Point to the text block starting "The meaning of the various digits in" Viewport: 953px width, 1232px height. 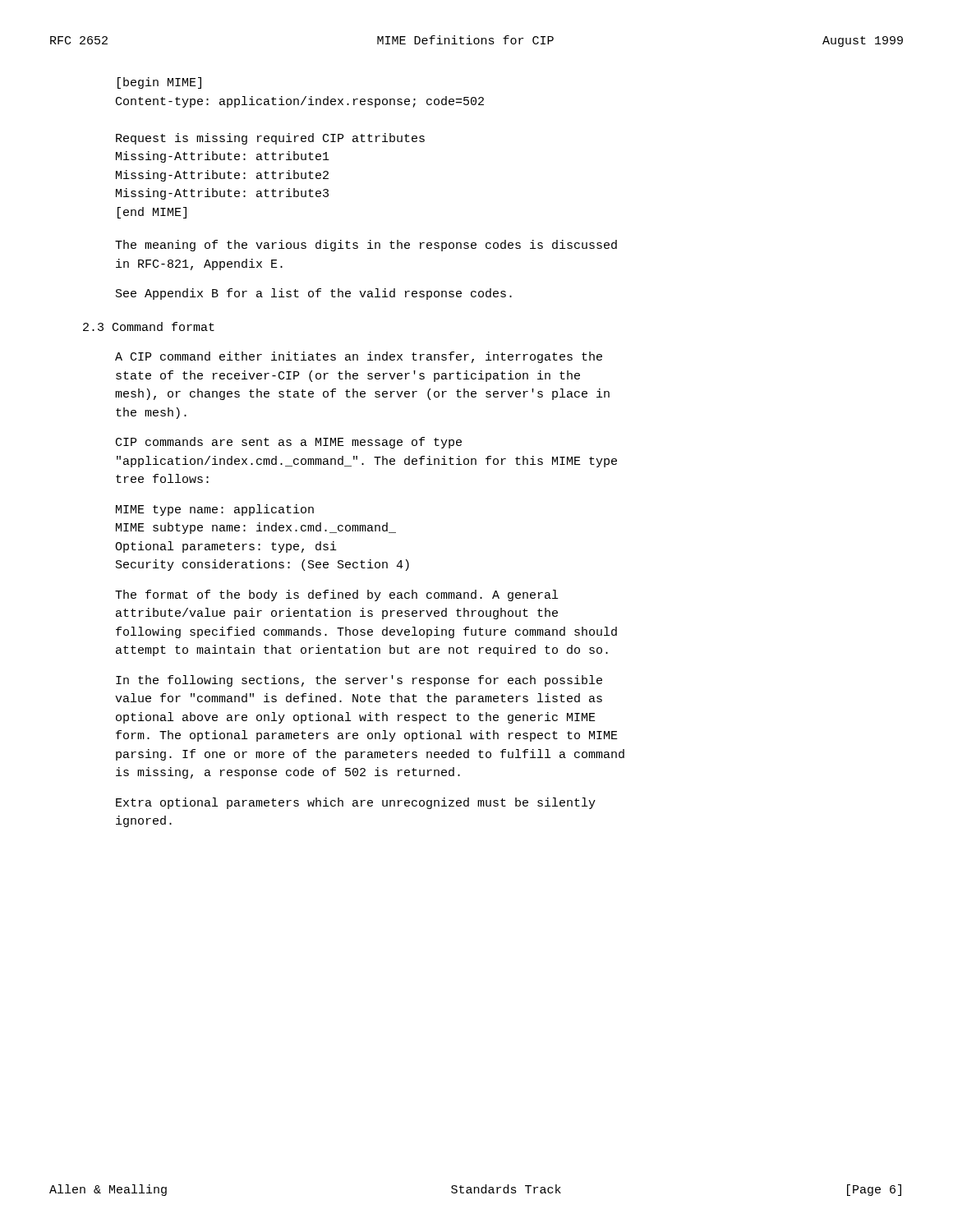493,256
